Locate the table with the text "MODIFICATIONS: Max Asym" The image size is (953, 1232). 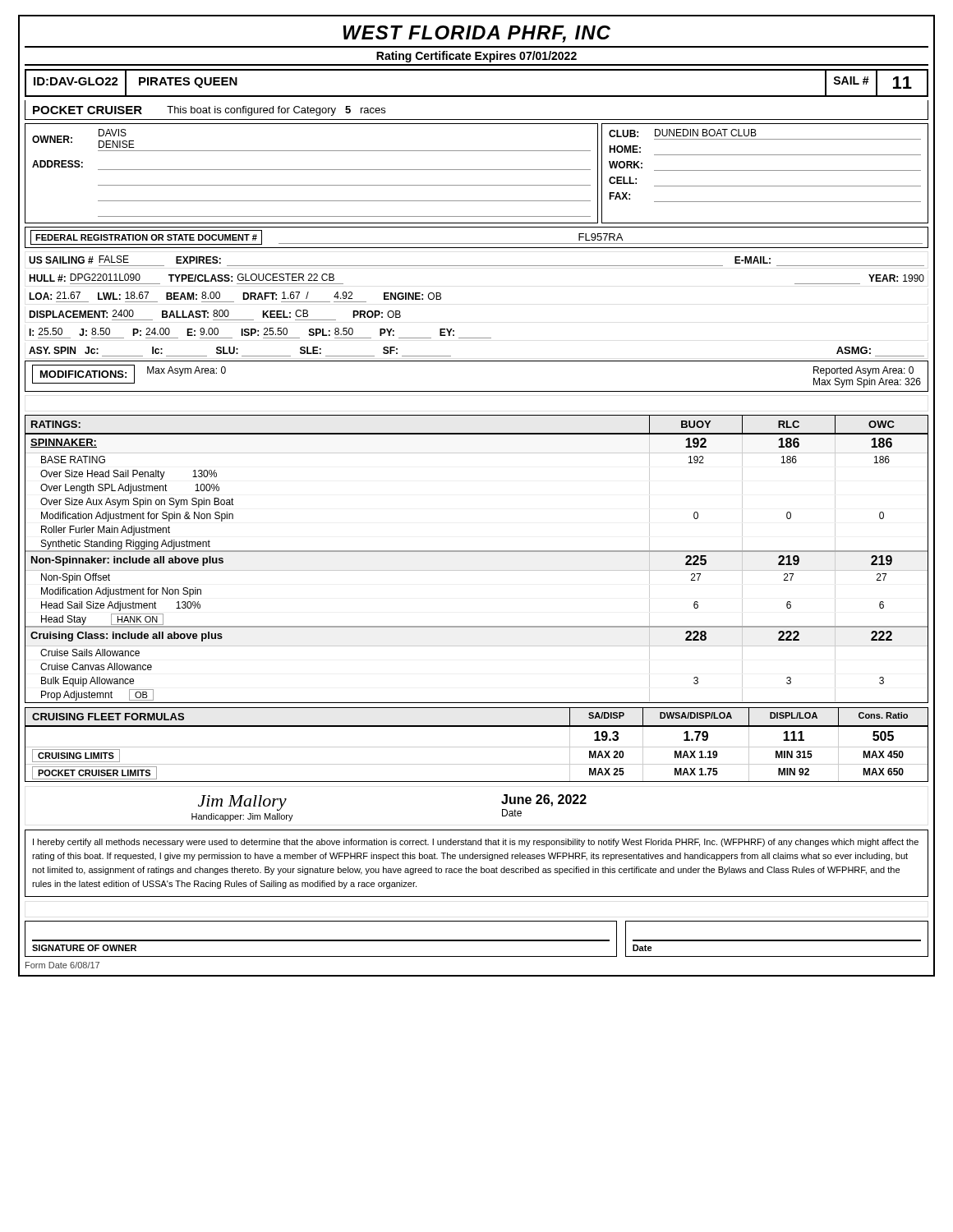pyautogui.click(x=476, y=376)
